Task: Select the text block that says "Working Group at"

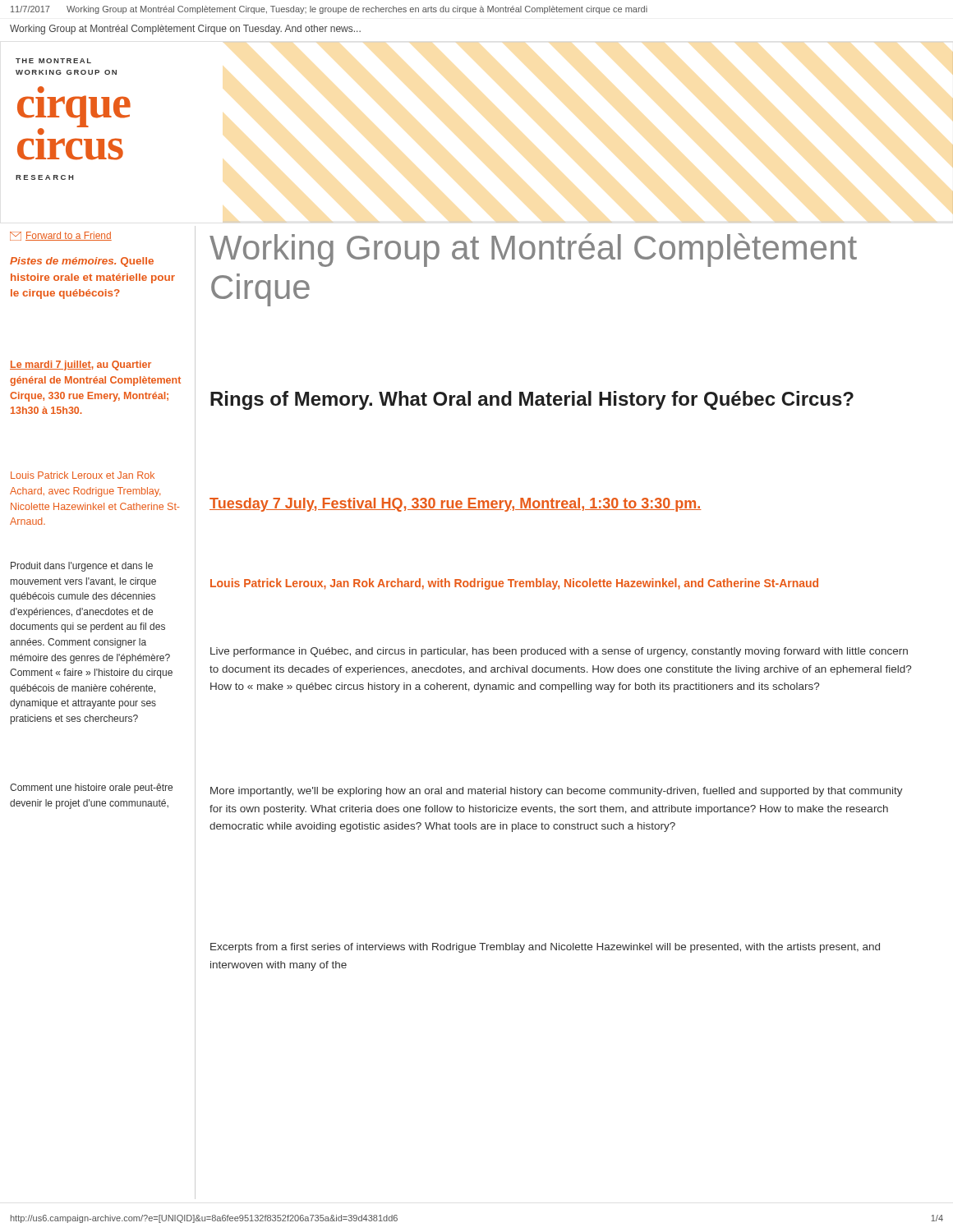Action: (186, 29)
